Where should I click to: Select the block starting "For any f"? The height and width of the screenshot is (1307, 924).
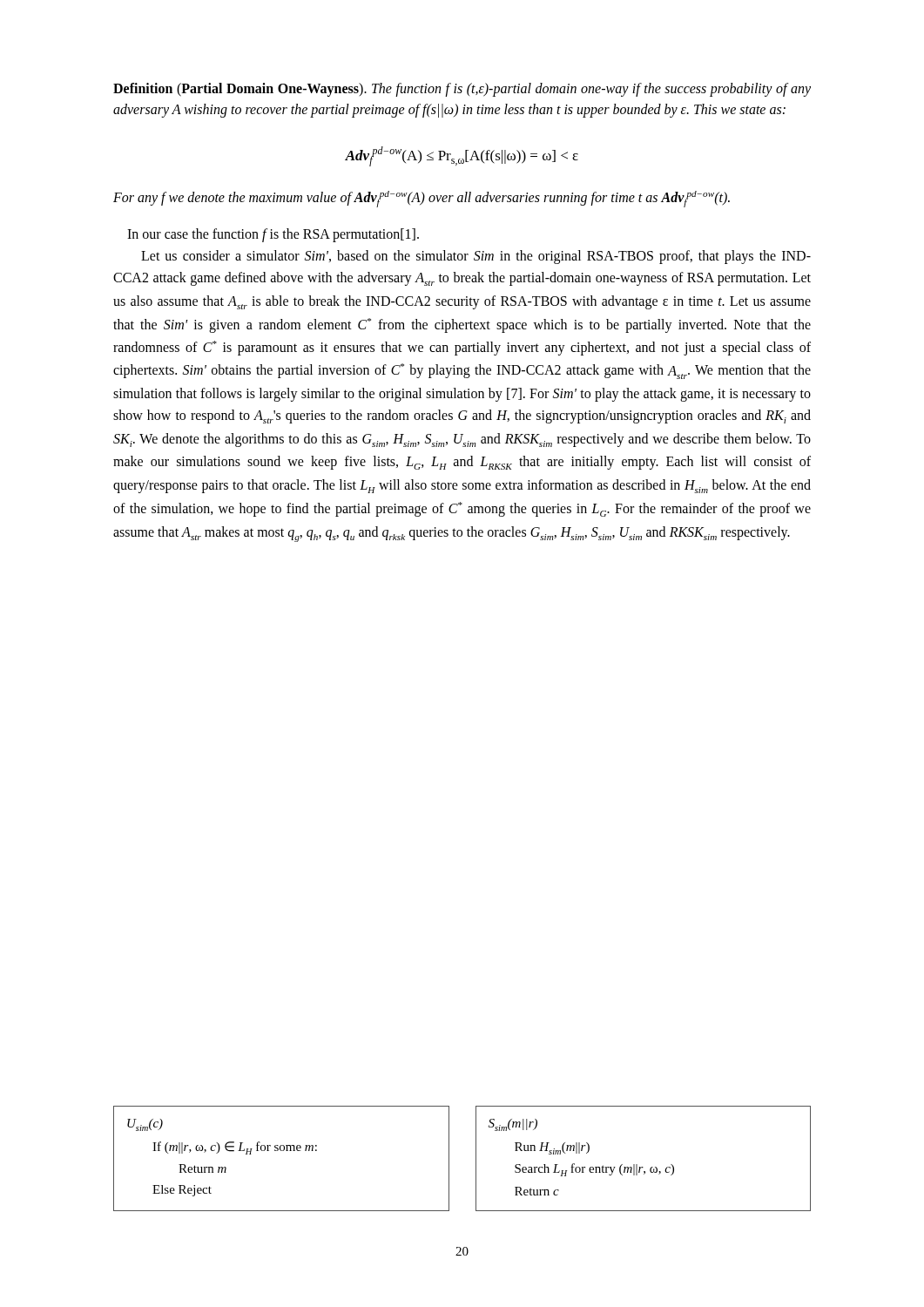click(x=422, y=198)
